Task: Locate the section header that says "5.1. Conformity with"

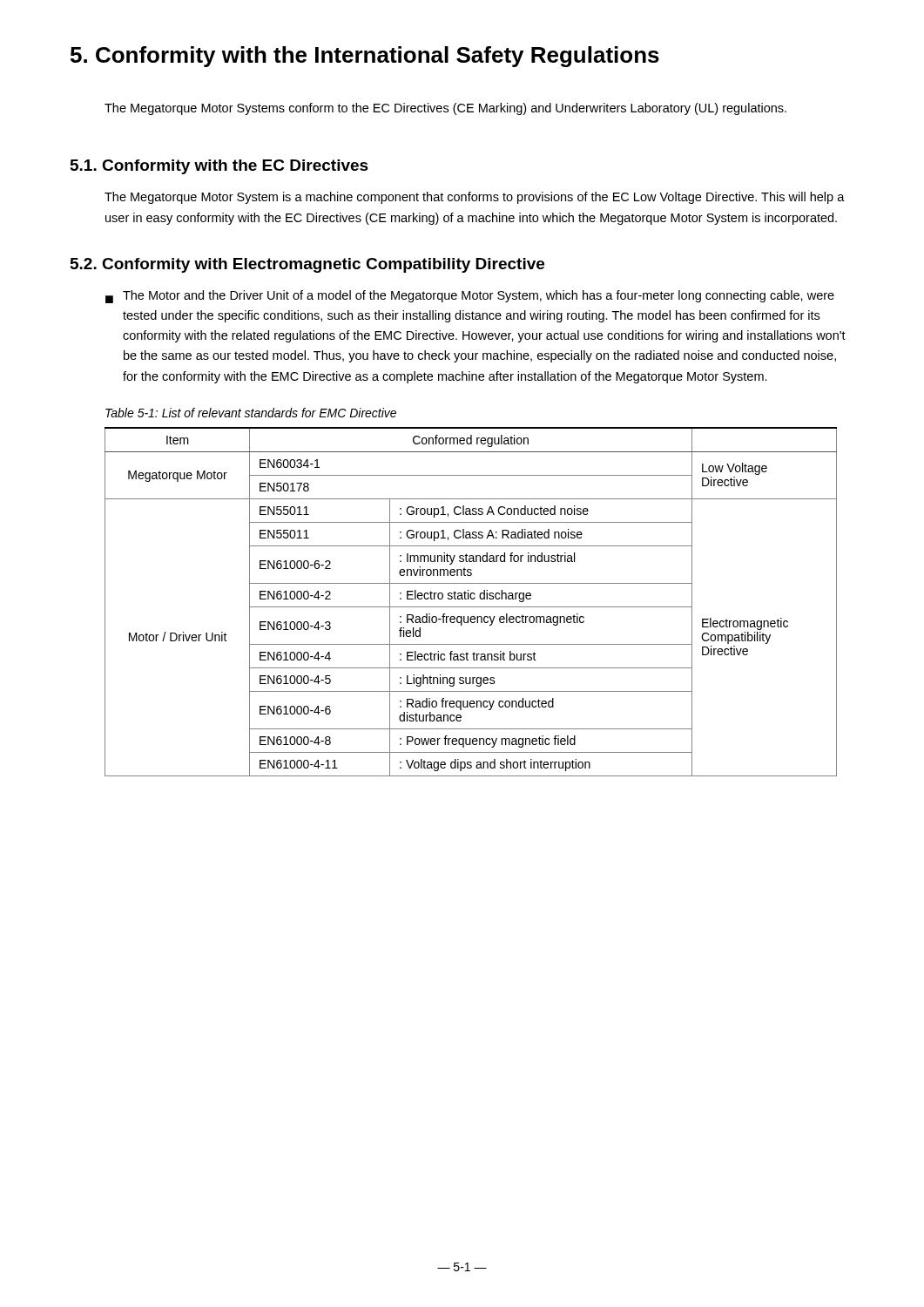Action: point(219,165)
